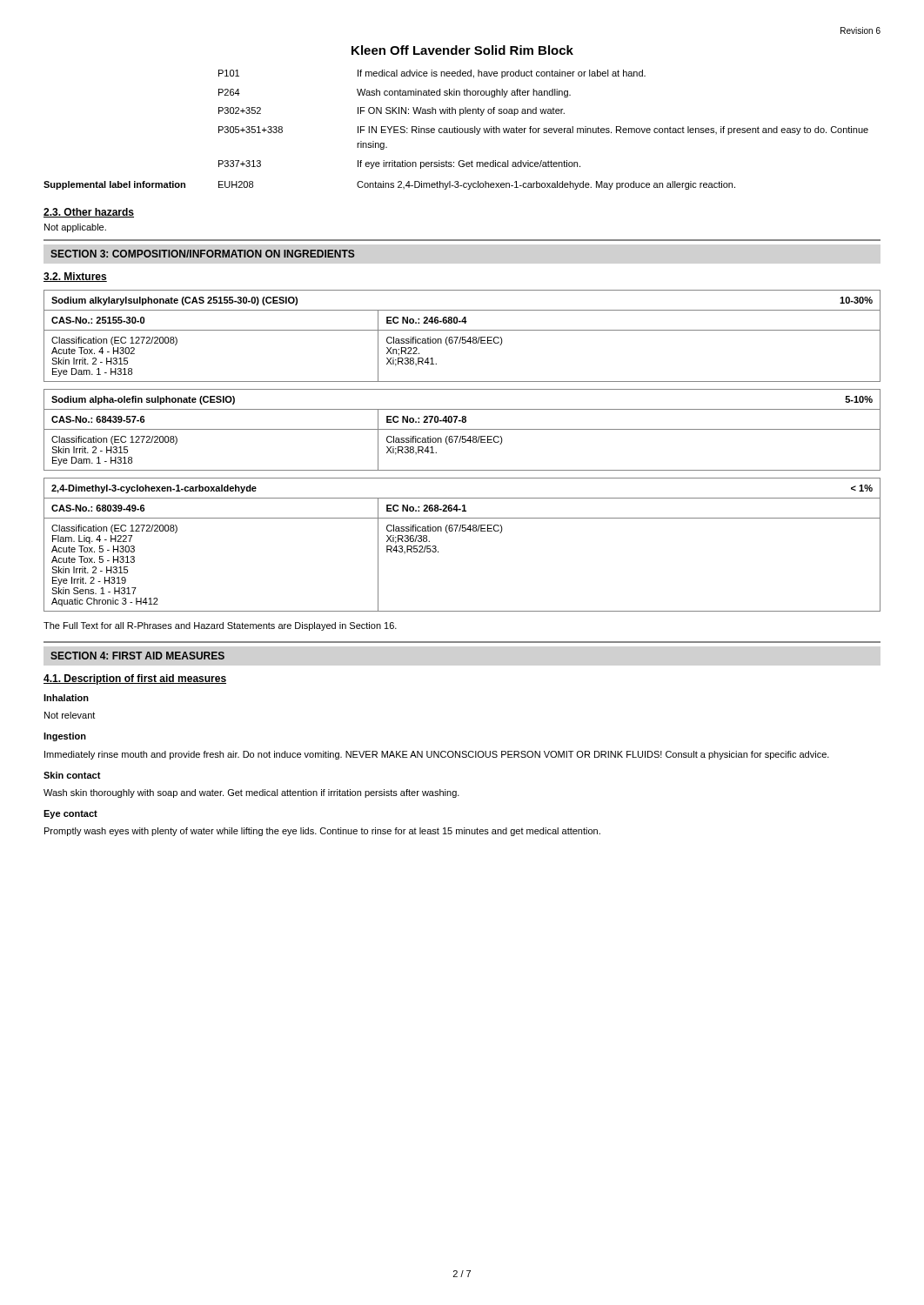The height and width of the screenshot is (1305, 924).
Task: Locate the element starting "P101If medical advice"
Action: [549, 119]
